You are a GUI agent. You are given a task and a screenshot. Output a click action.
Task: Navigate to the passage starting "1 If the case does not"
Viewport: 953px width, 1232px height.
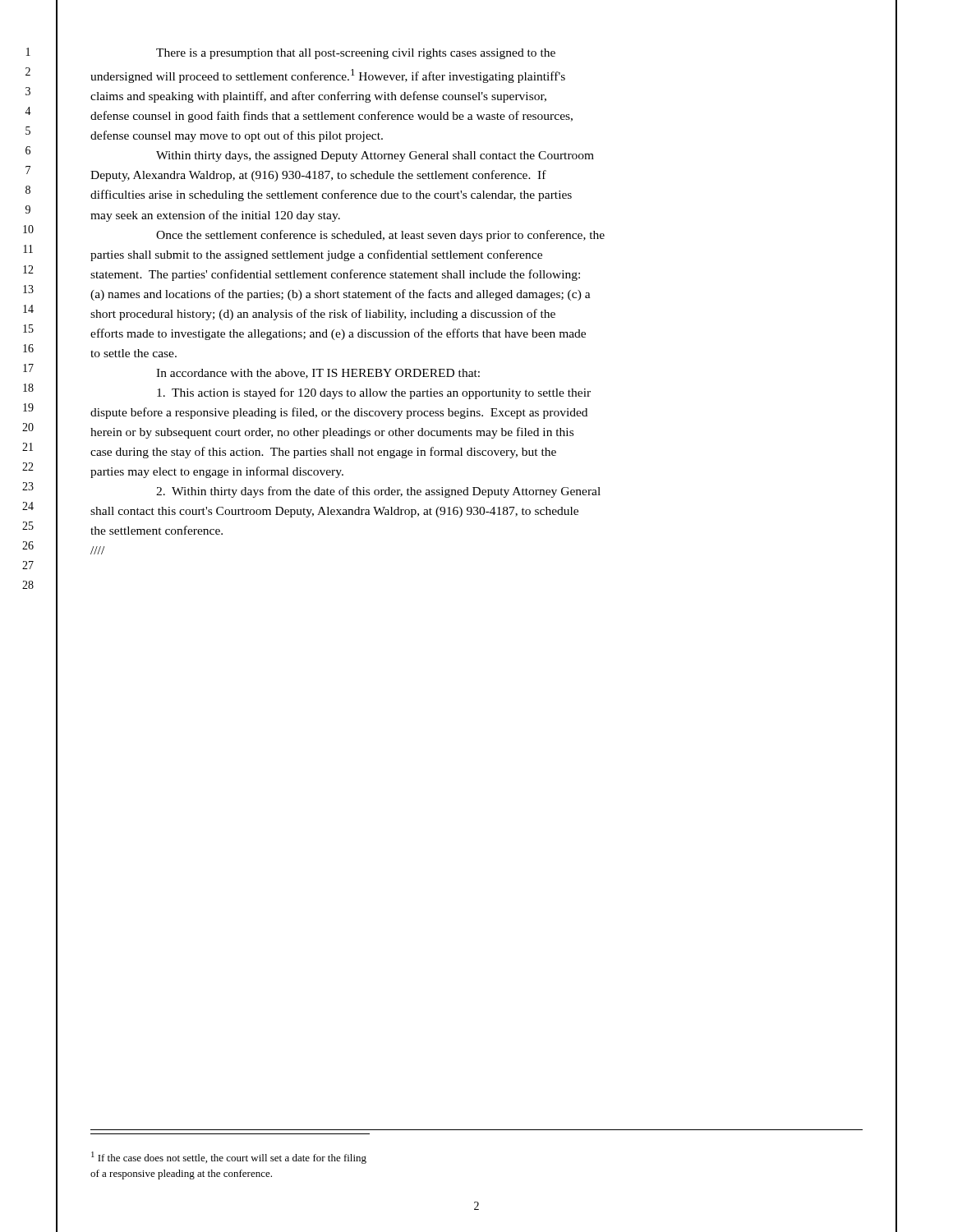(x=230, y=1165)
